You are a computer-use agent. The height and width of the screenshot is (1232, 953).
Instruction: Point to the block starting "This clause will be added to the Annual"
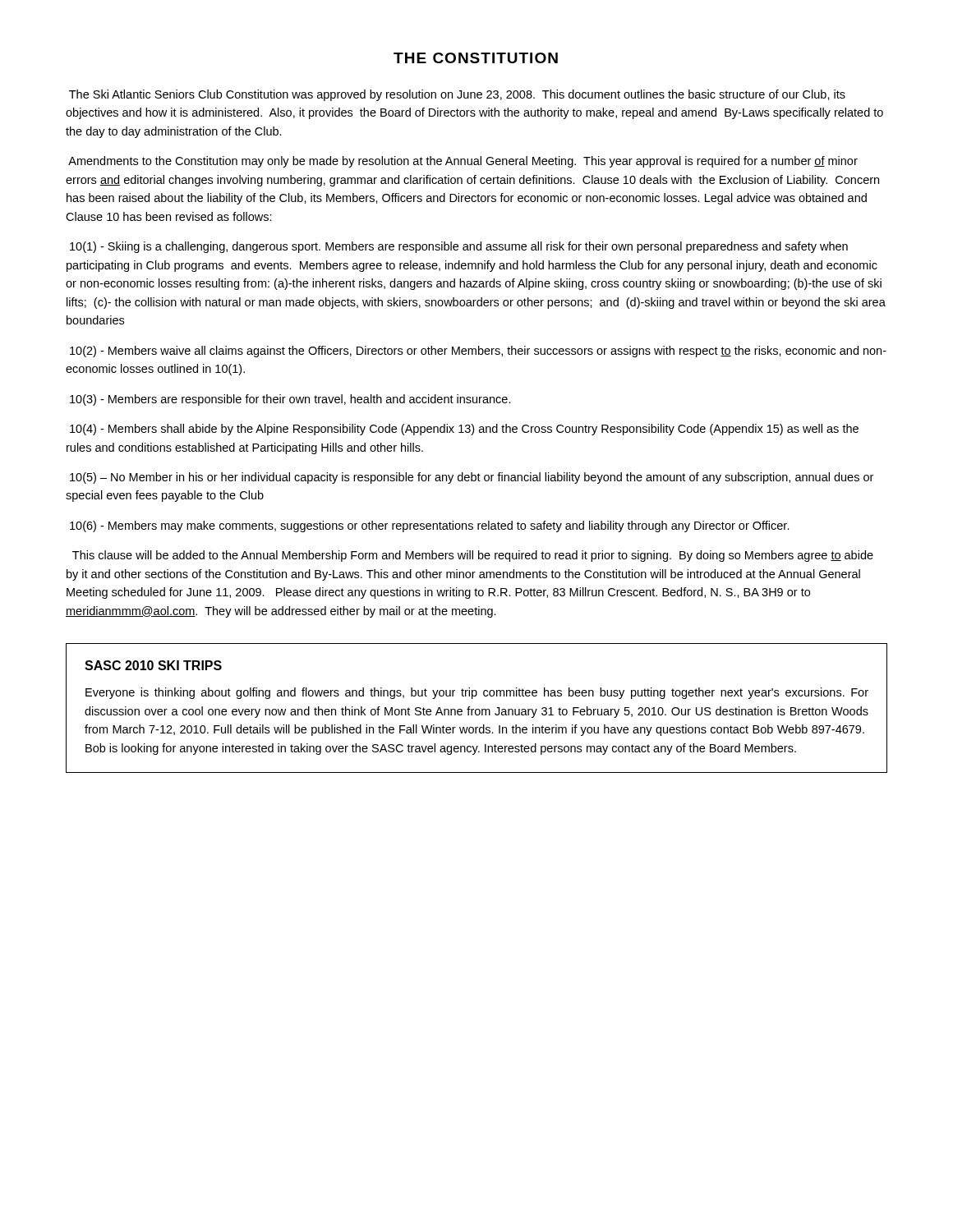(x=470, y=583)
